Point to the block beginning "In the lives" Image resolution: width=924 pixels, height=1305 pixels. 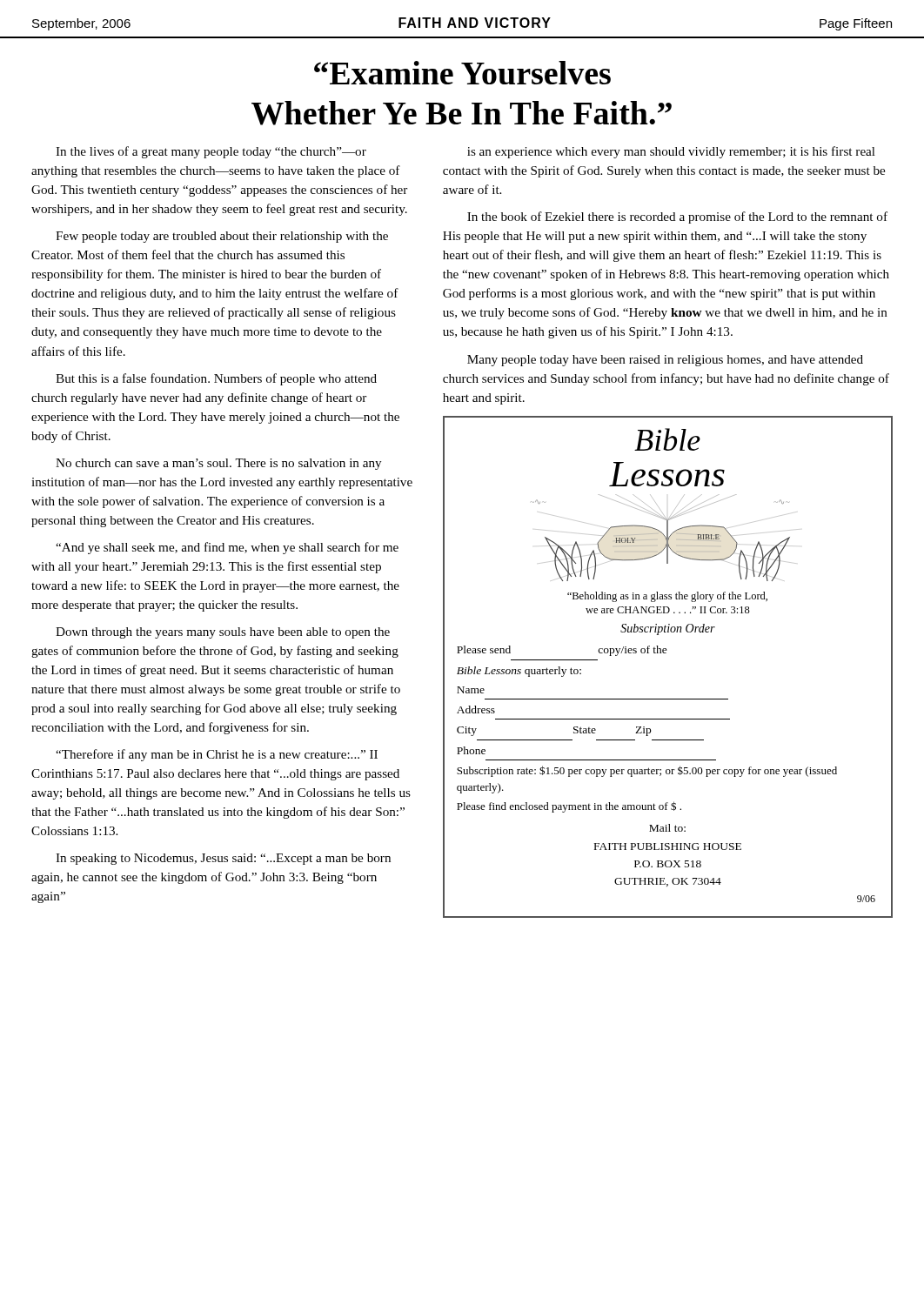tap(223, 524)
